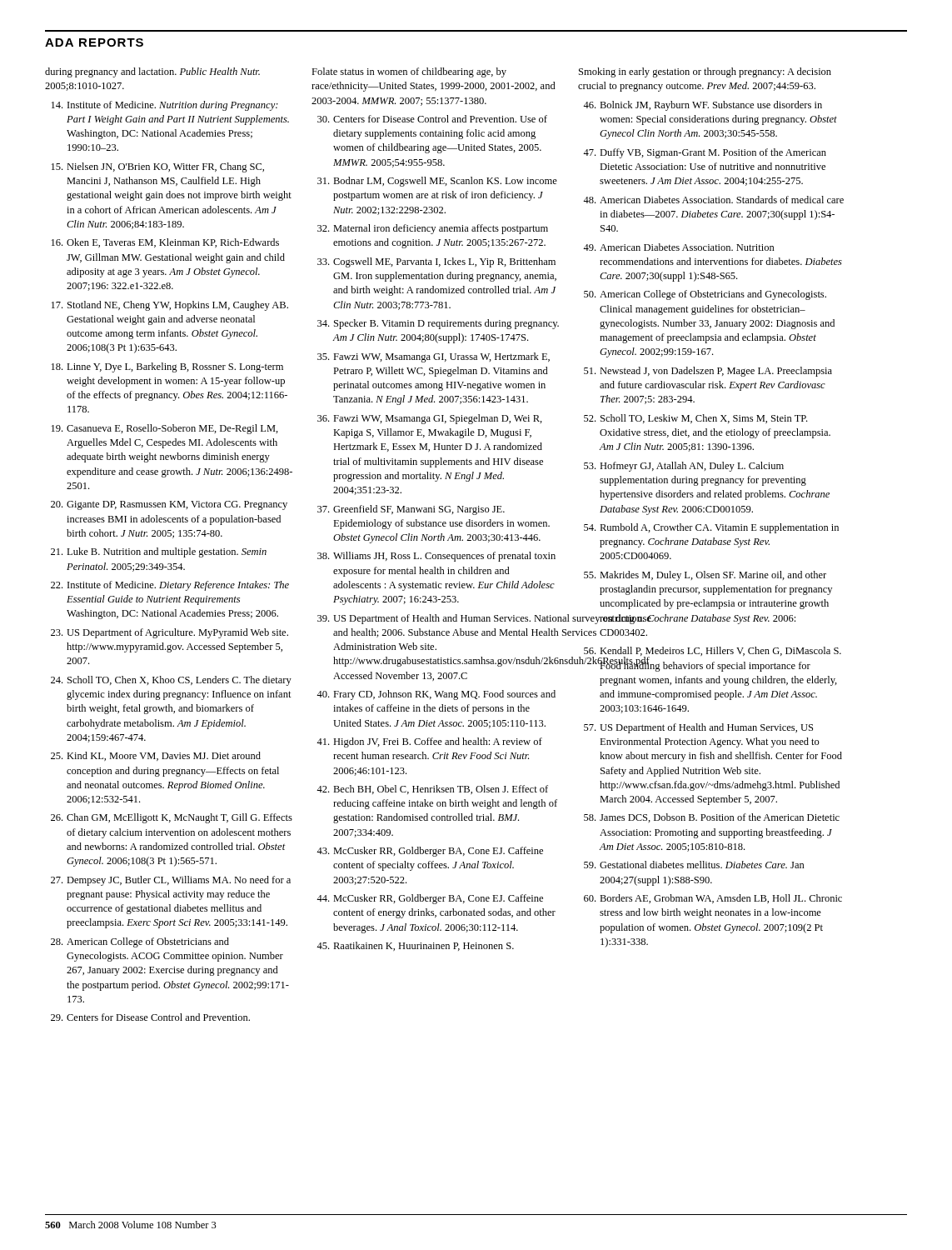Locate the list item that says "50. American College of Obstetricians and Gynecologists. Clinical"

tap(711, 324)
